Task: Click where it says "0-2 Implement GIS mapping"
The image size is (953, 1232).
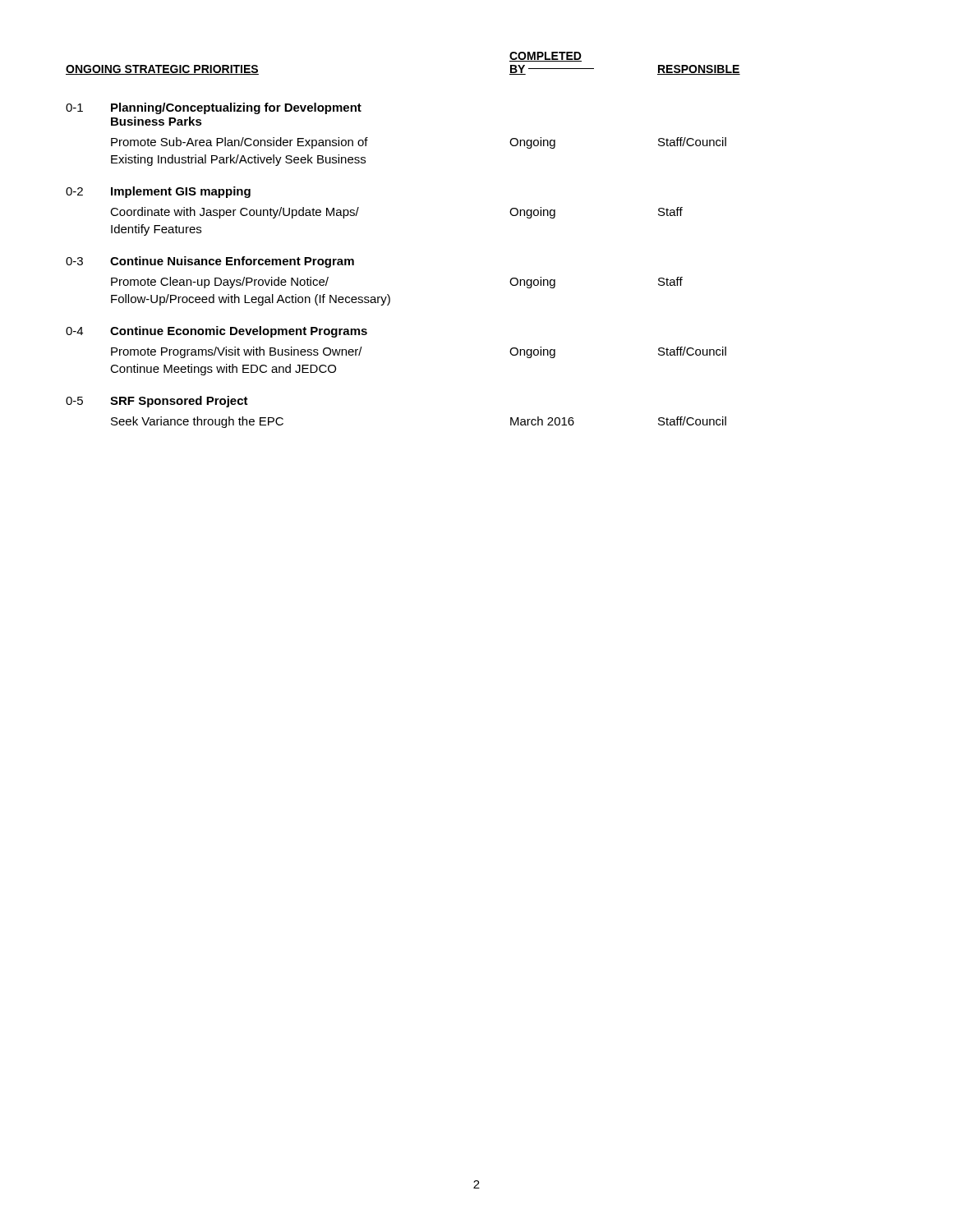Action: pos(158,192)
